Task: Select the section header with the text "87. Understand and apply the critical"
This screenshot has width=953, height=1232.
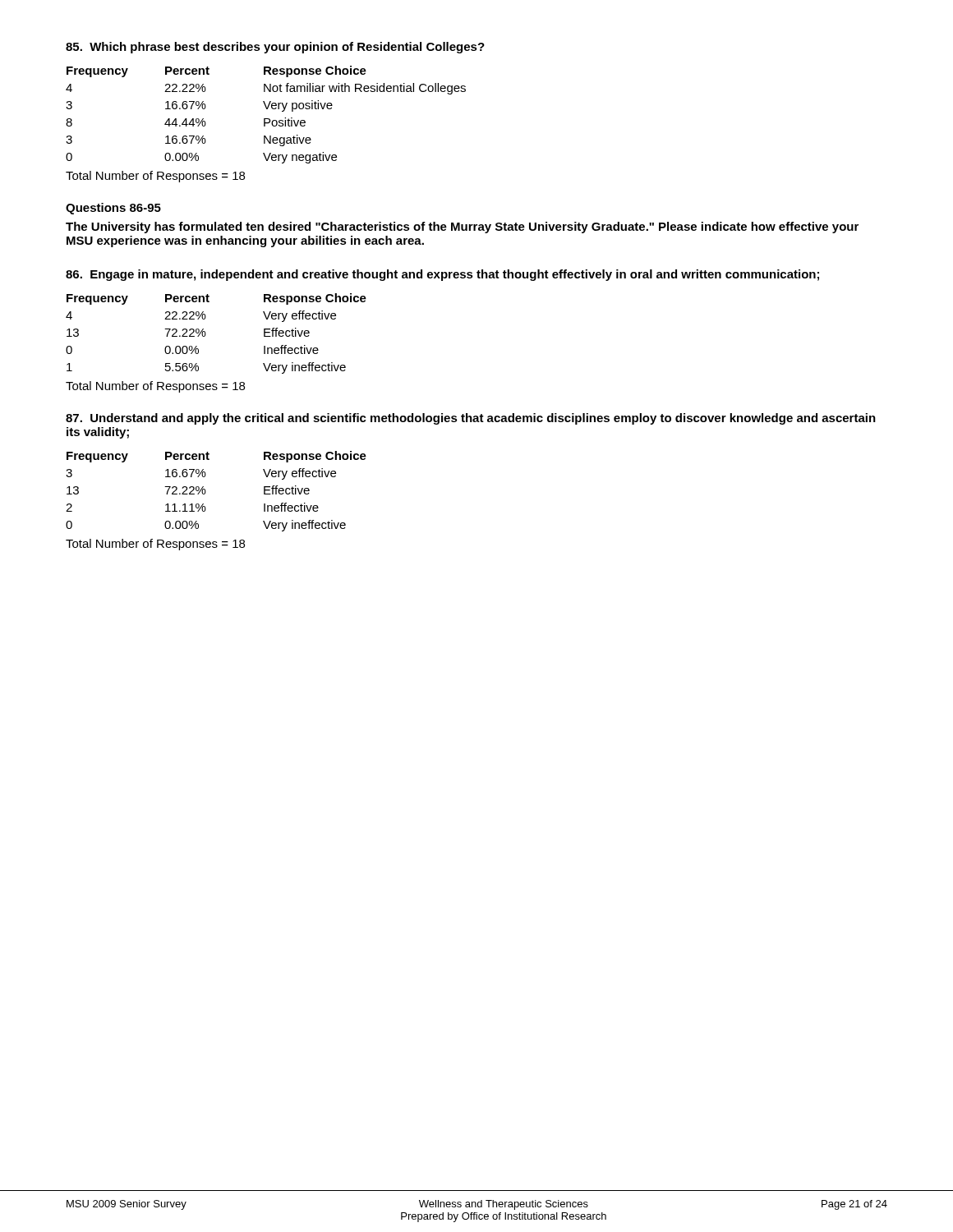Action: pos(471,425)
